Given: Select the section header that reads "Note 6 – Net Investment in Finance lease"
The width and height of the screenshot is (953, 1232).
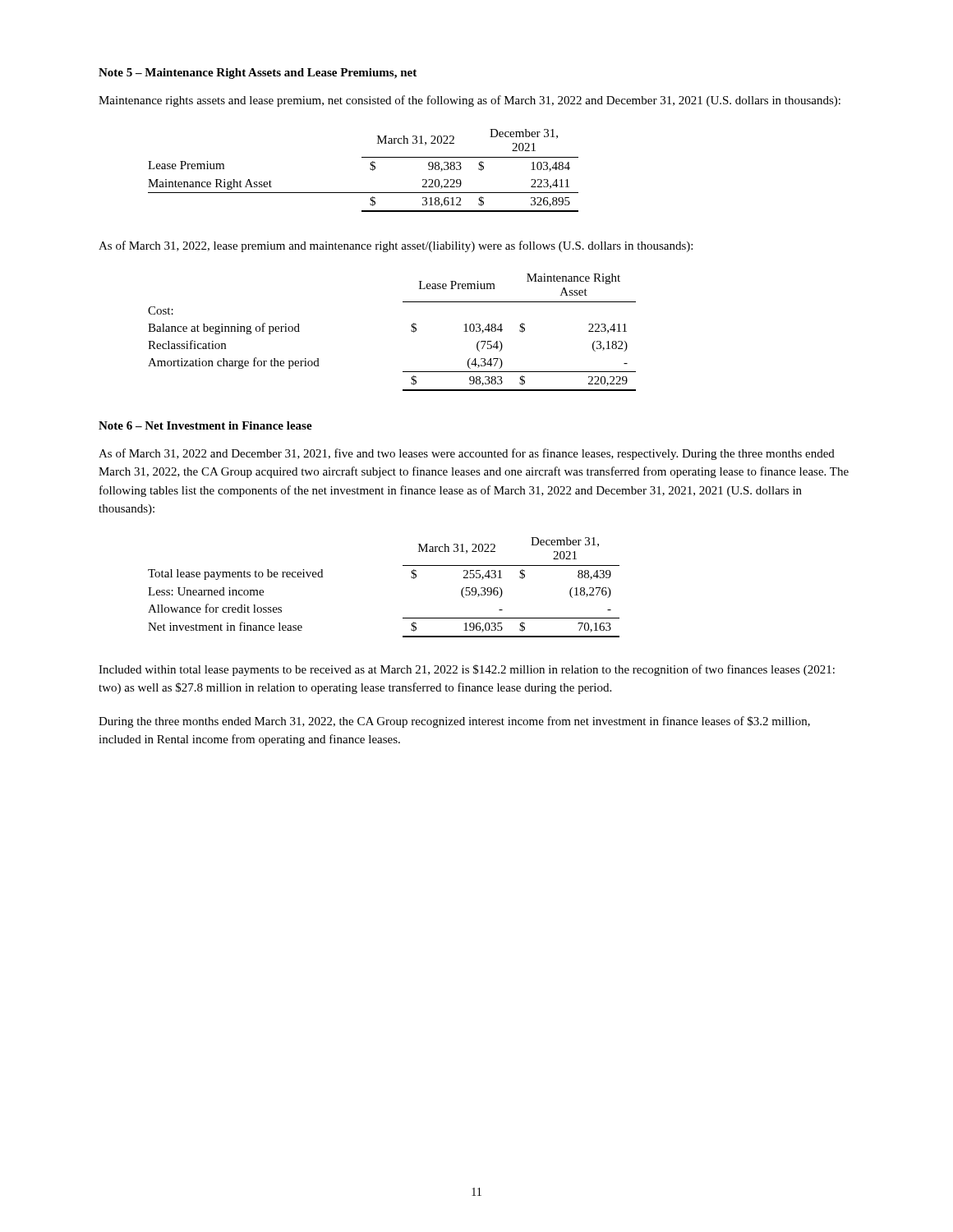Looking at the screenshot, I should (205, 425).
